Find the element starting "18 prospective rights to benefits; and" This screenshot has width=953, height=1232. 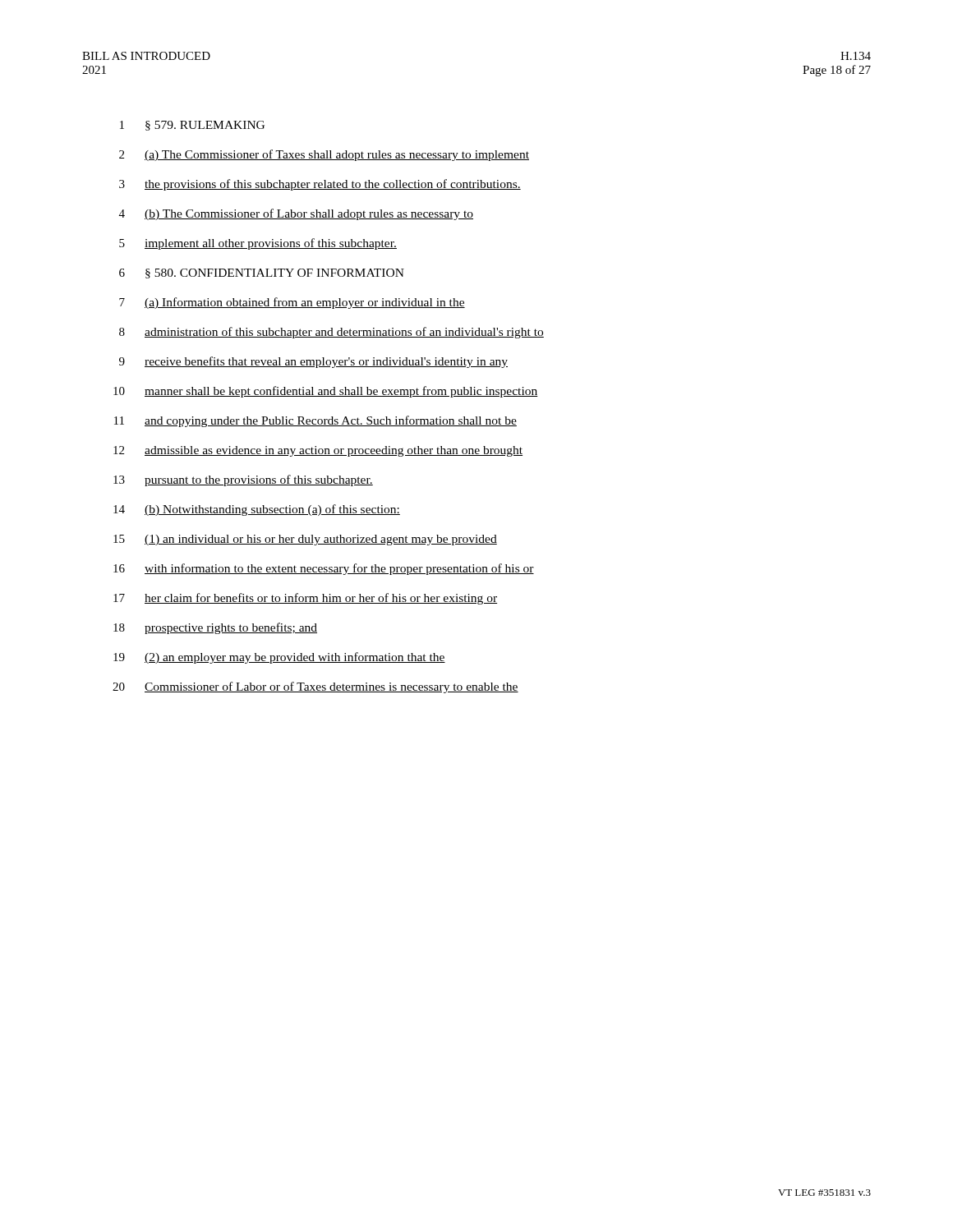coord(215,628)
